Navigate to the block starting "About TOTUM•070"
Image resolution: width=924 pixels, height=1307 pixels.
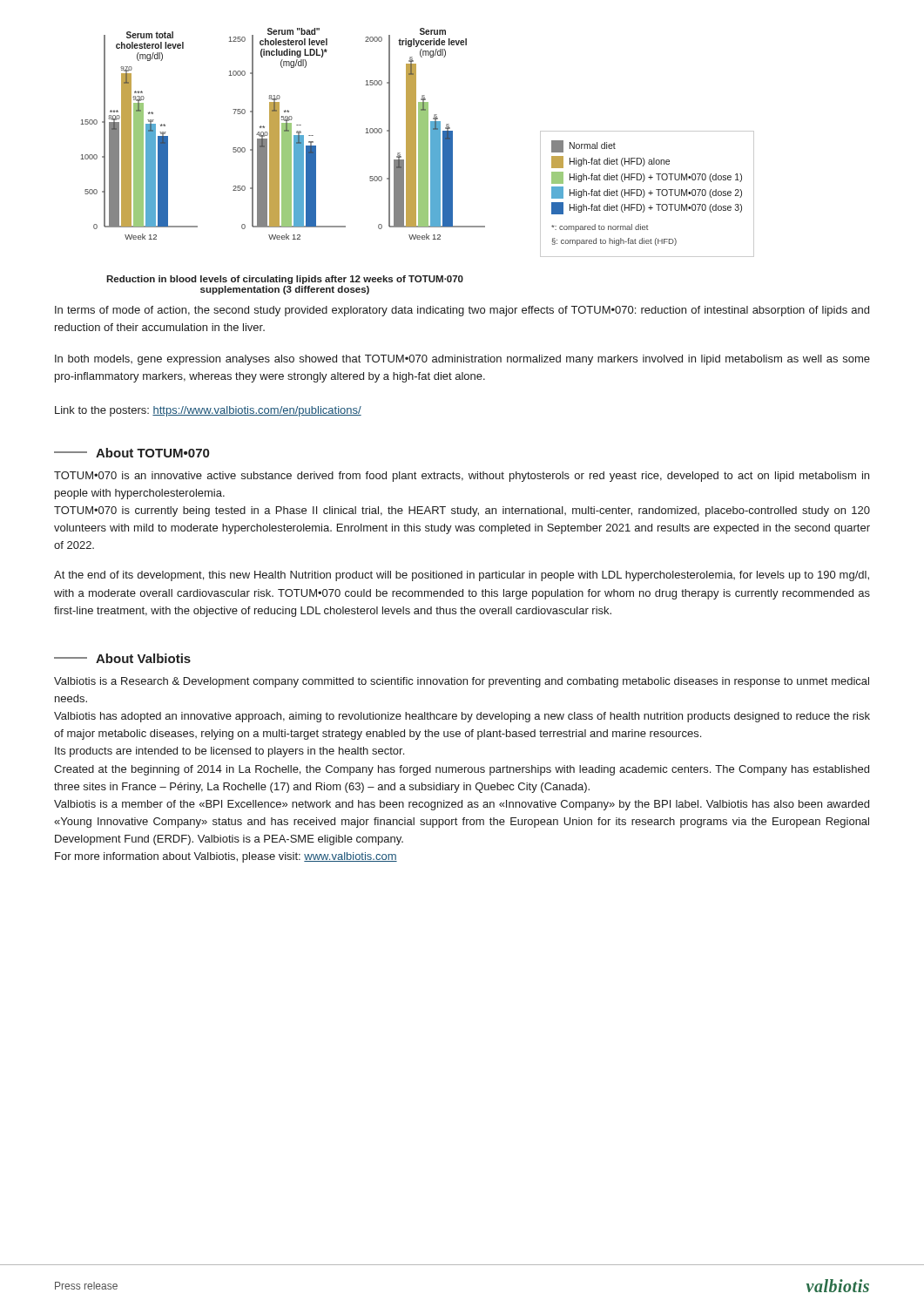pos(132,452)
